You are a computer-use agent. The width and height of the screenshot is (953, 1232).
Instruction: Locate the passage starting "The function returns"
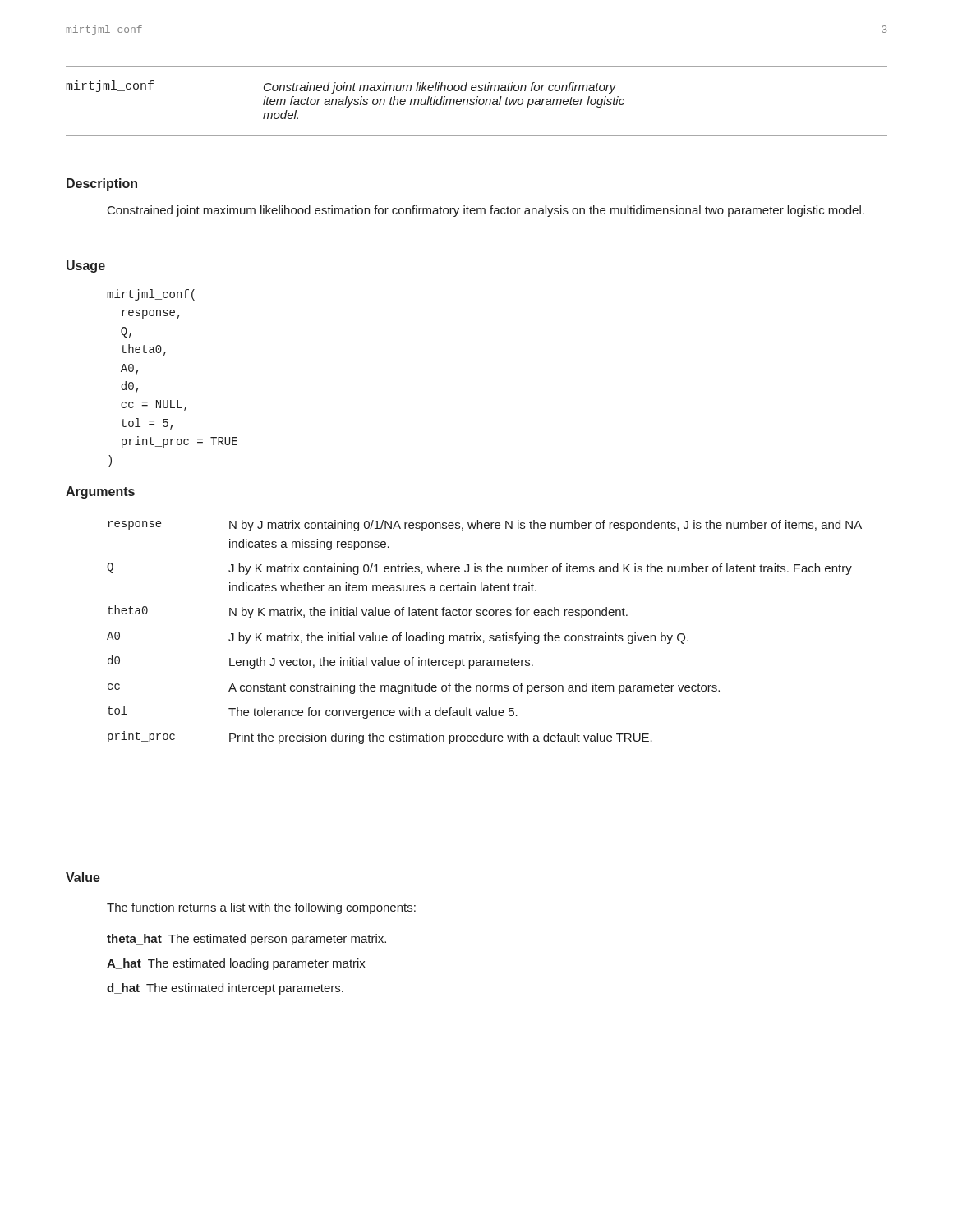262,907
